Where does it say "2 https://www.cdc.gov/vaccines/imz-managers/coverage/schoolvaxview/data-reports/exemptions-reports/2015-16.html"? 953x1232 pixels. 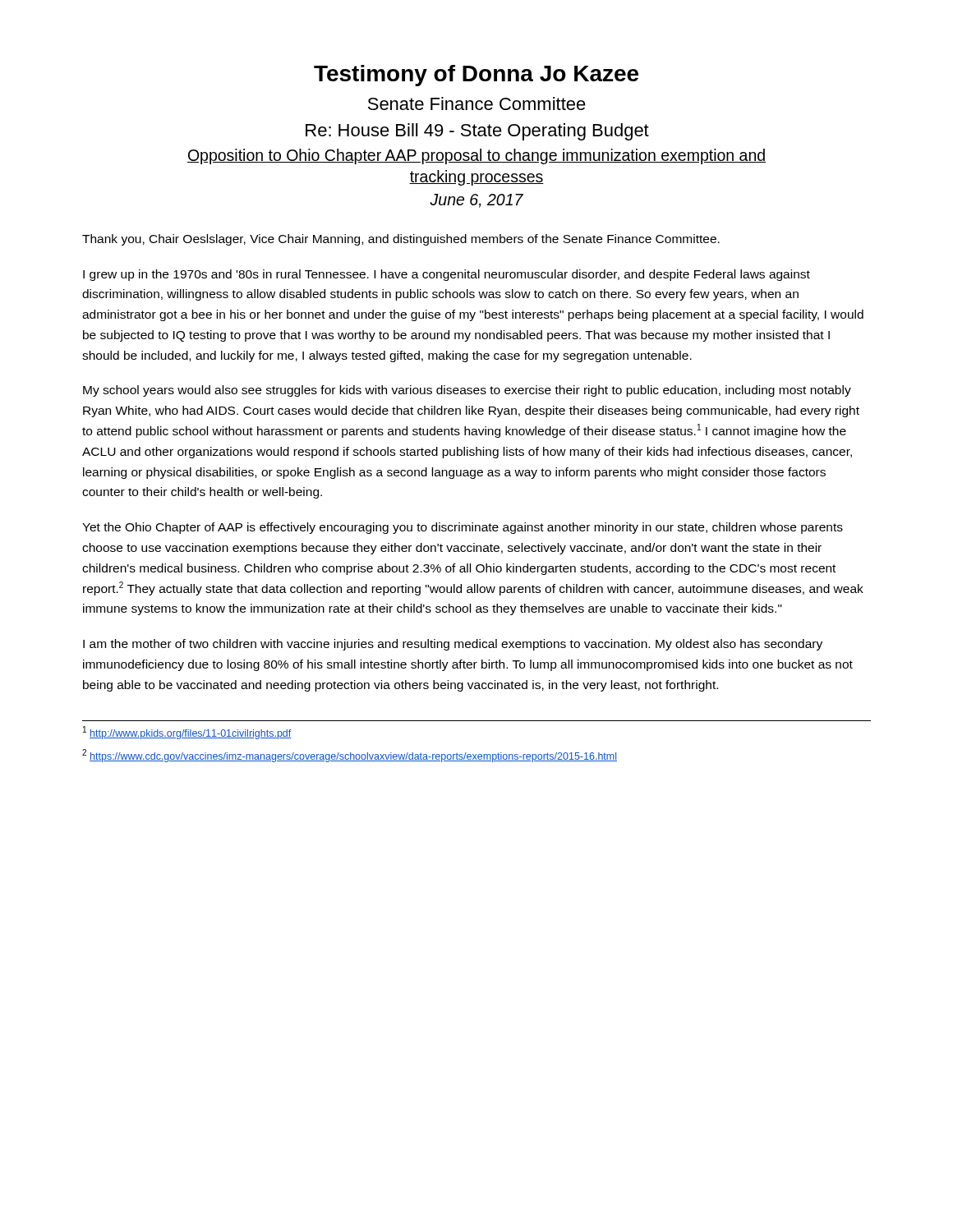350,756
